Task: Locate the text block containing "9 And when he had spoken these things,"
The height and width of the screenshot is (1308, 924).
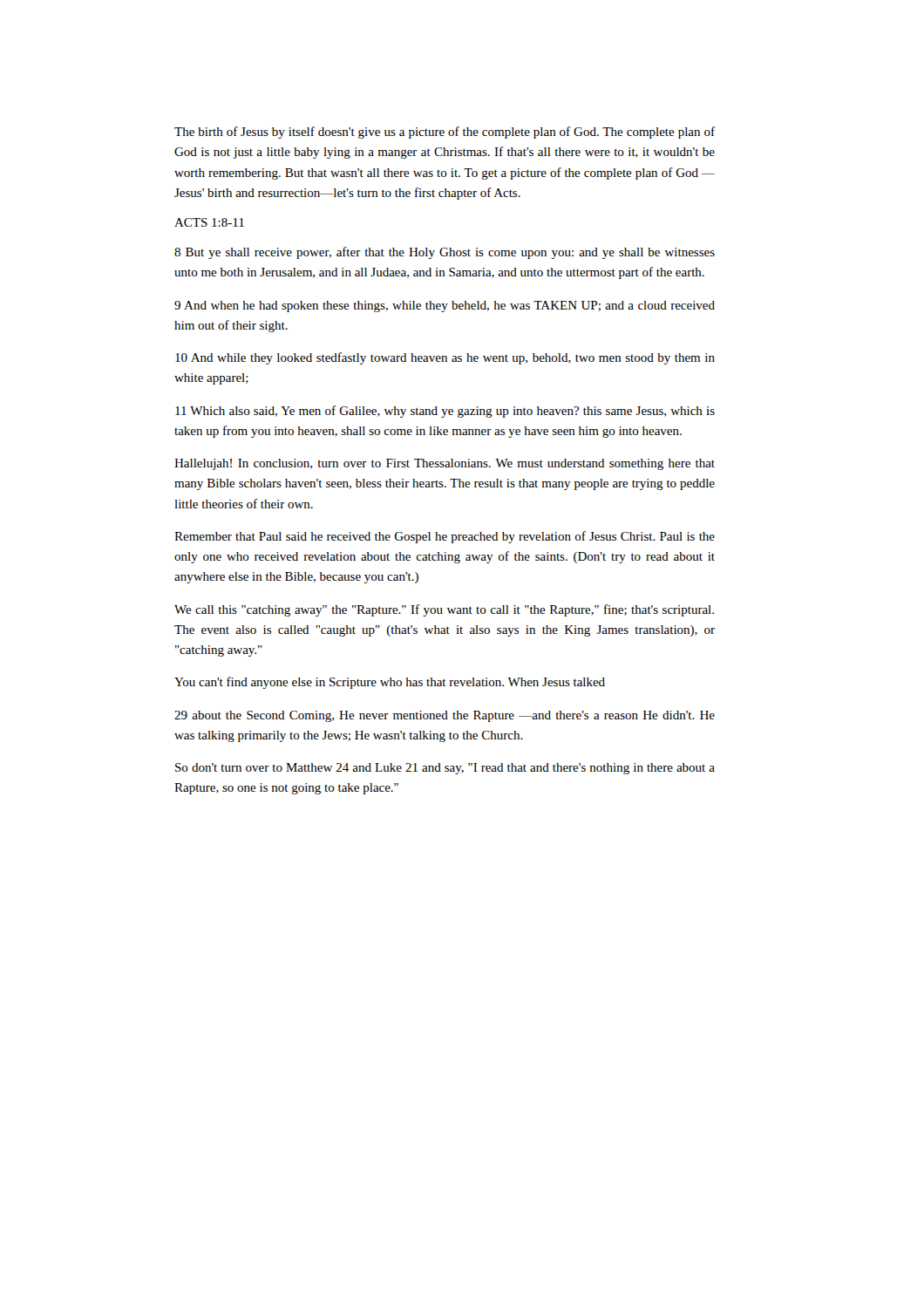Action: 445,315
